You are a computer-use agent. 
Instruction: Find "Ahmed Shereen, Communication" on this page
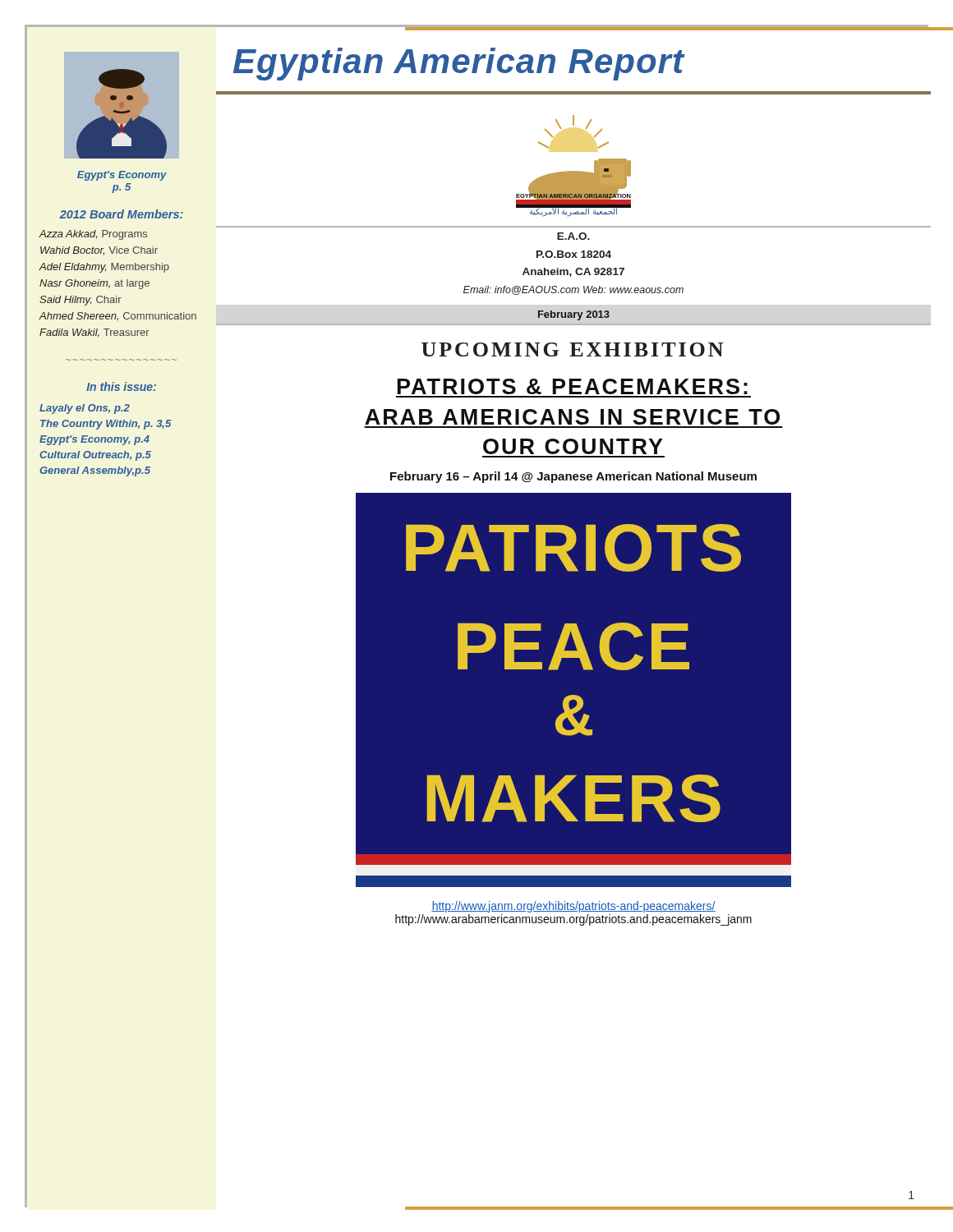coord(118,316)
